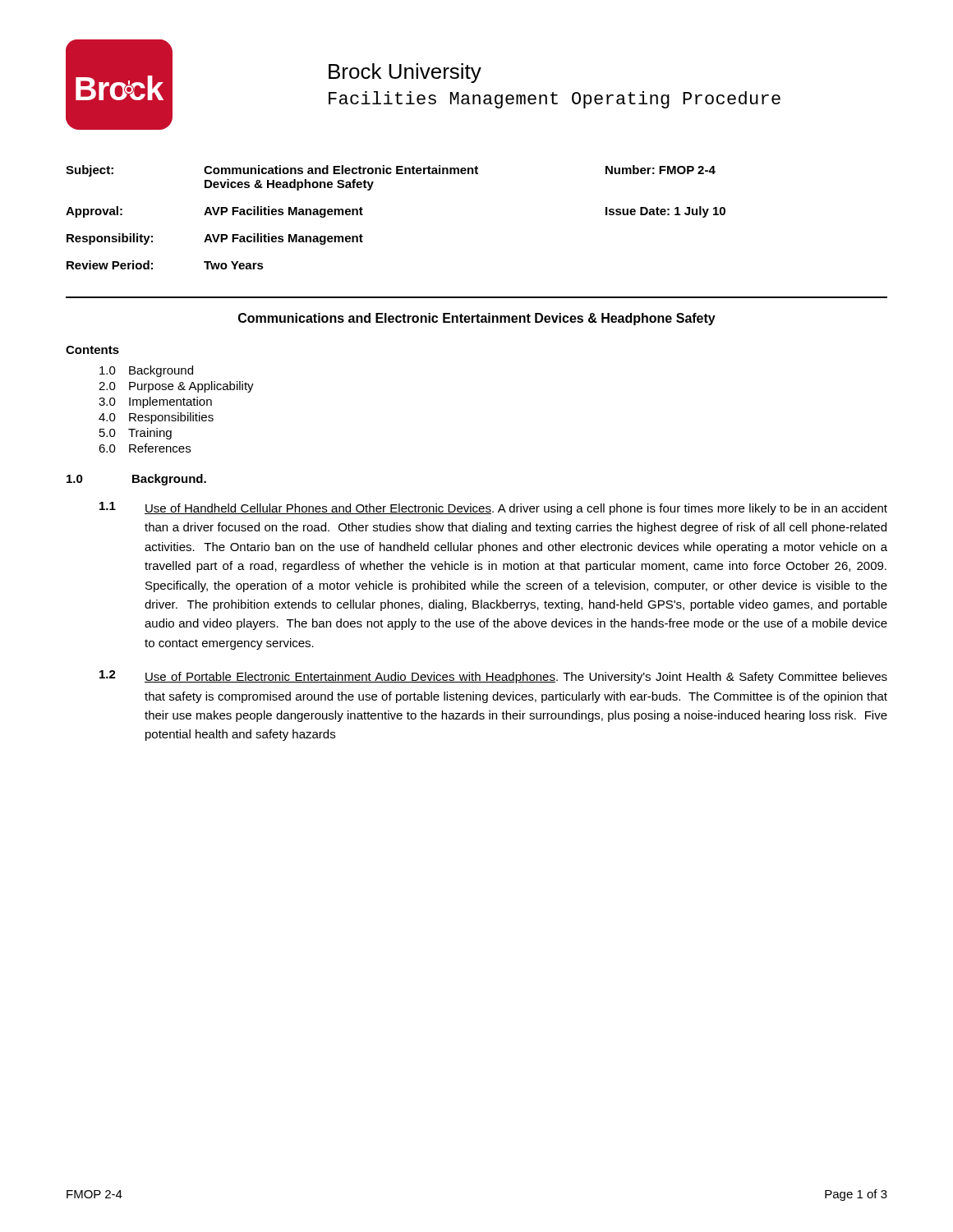Screen dimensions: 1232x953
Task: Point to the element starting "1.0 Background."
Action: (x=136, y=478)
